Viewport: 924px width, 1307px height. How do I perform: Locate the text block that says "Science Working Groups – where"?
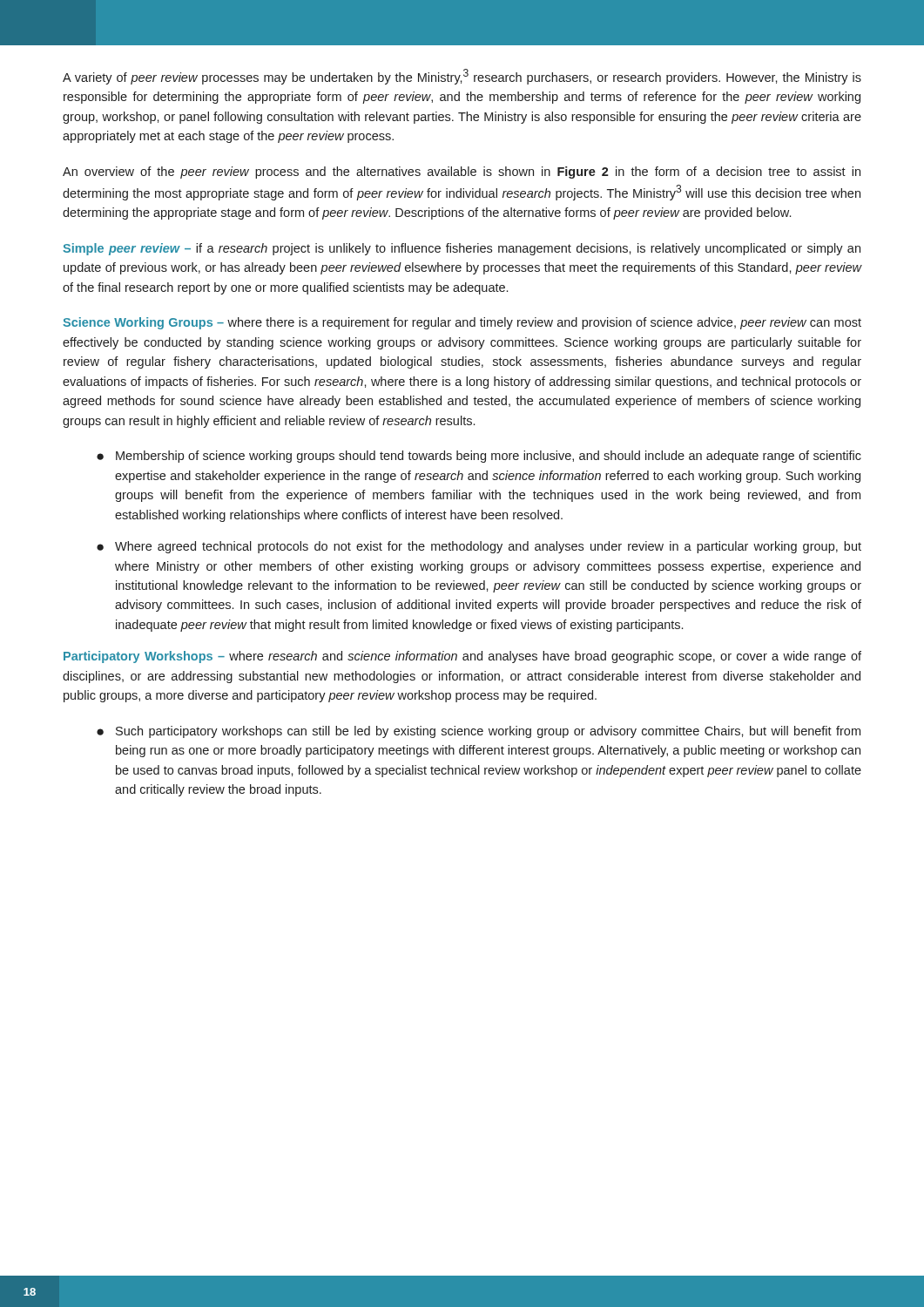462,372
